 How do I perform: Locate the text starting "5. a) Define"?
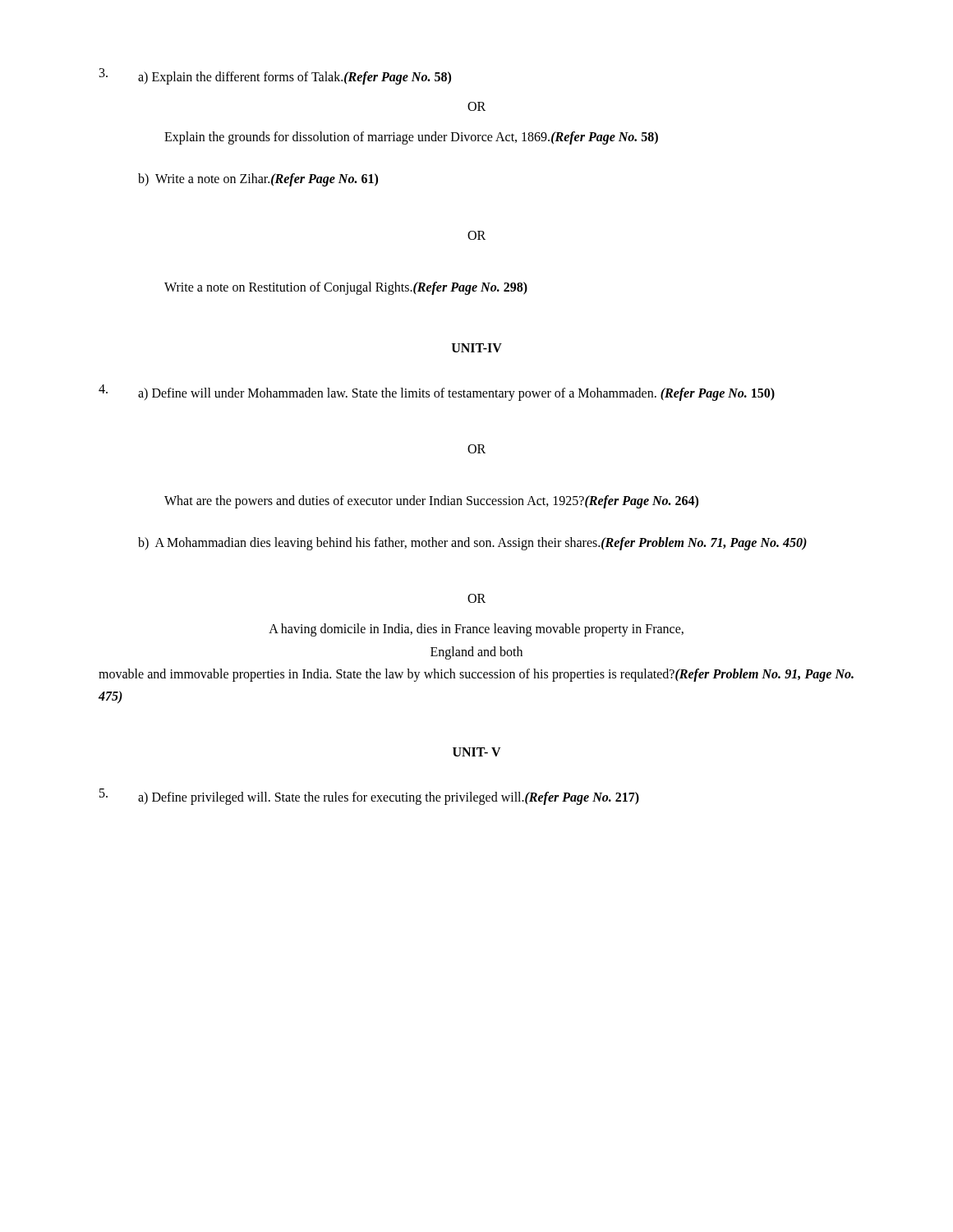tap(476, 797)
